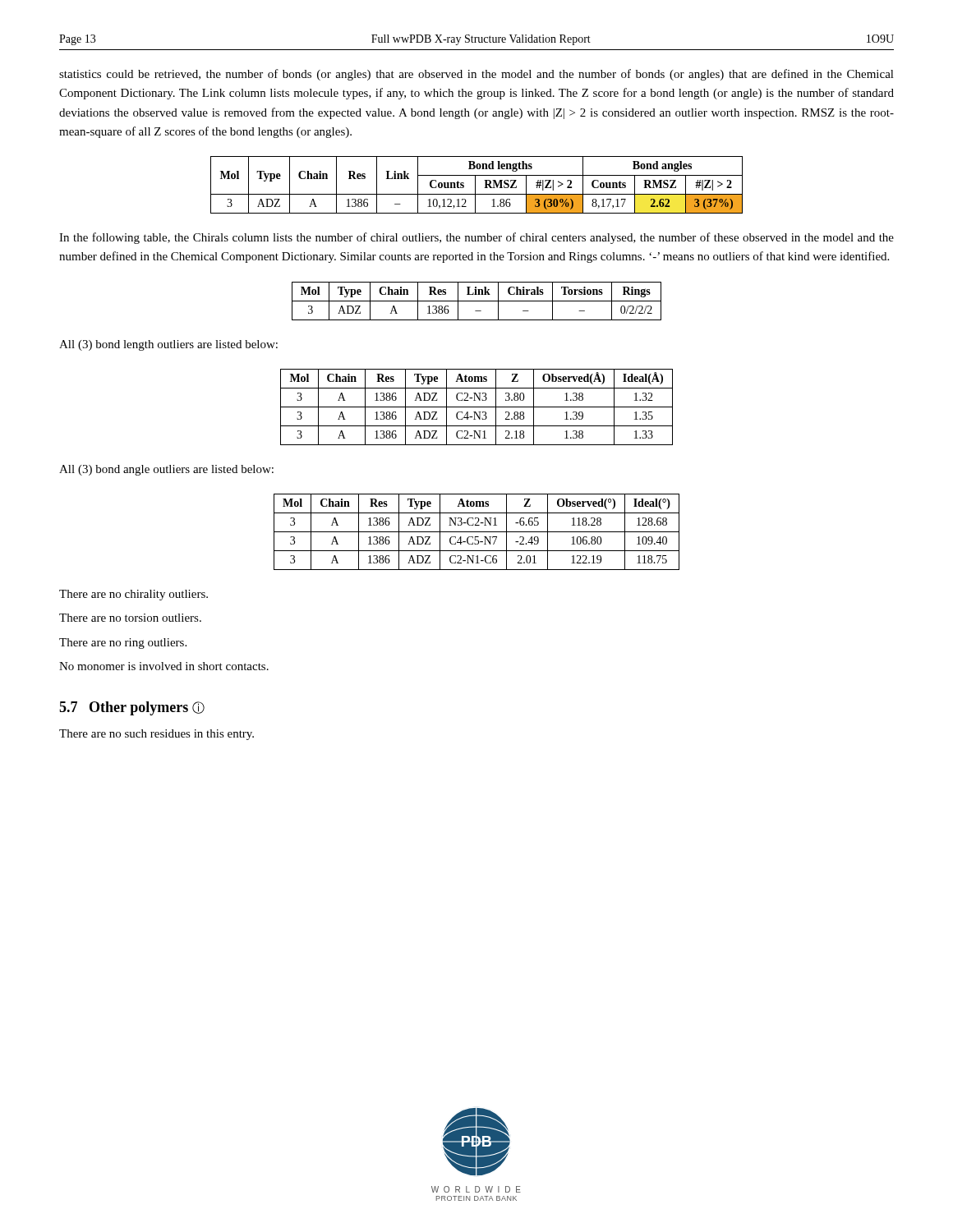This screenshot has width=953, height=1232.
Task: Find the table that mentions "Rings"
Action: click(476, 301)
